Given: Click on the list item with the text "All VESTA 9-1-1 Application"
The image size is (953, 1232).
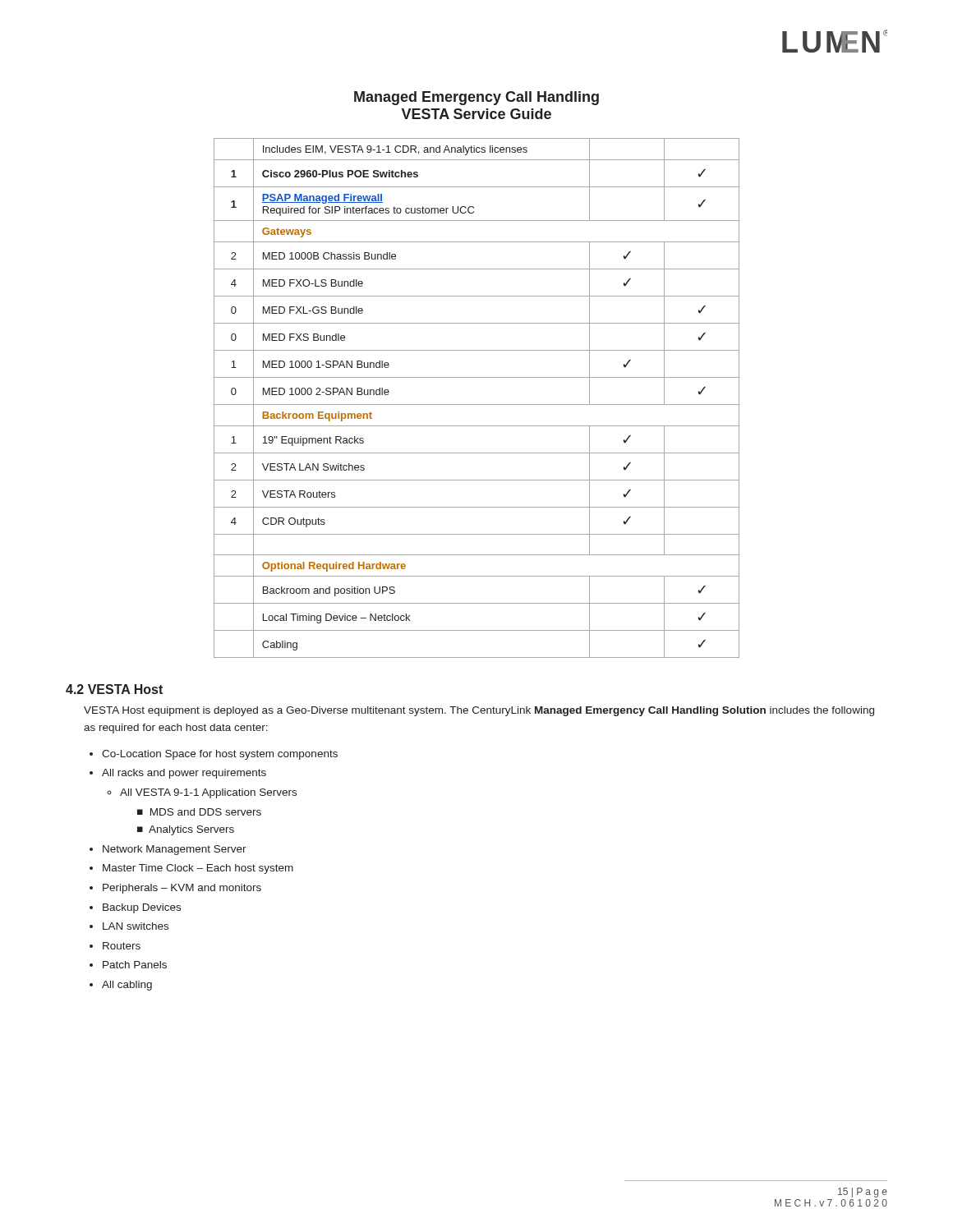Looking at the screenshot, I should click(208, 793).
